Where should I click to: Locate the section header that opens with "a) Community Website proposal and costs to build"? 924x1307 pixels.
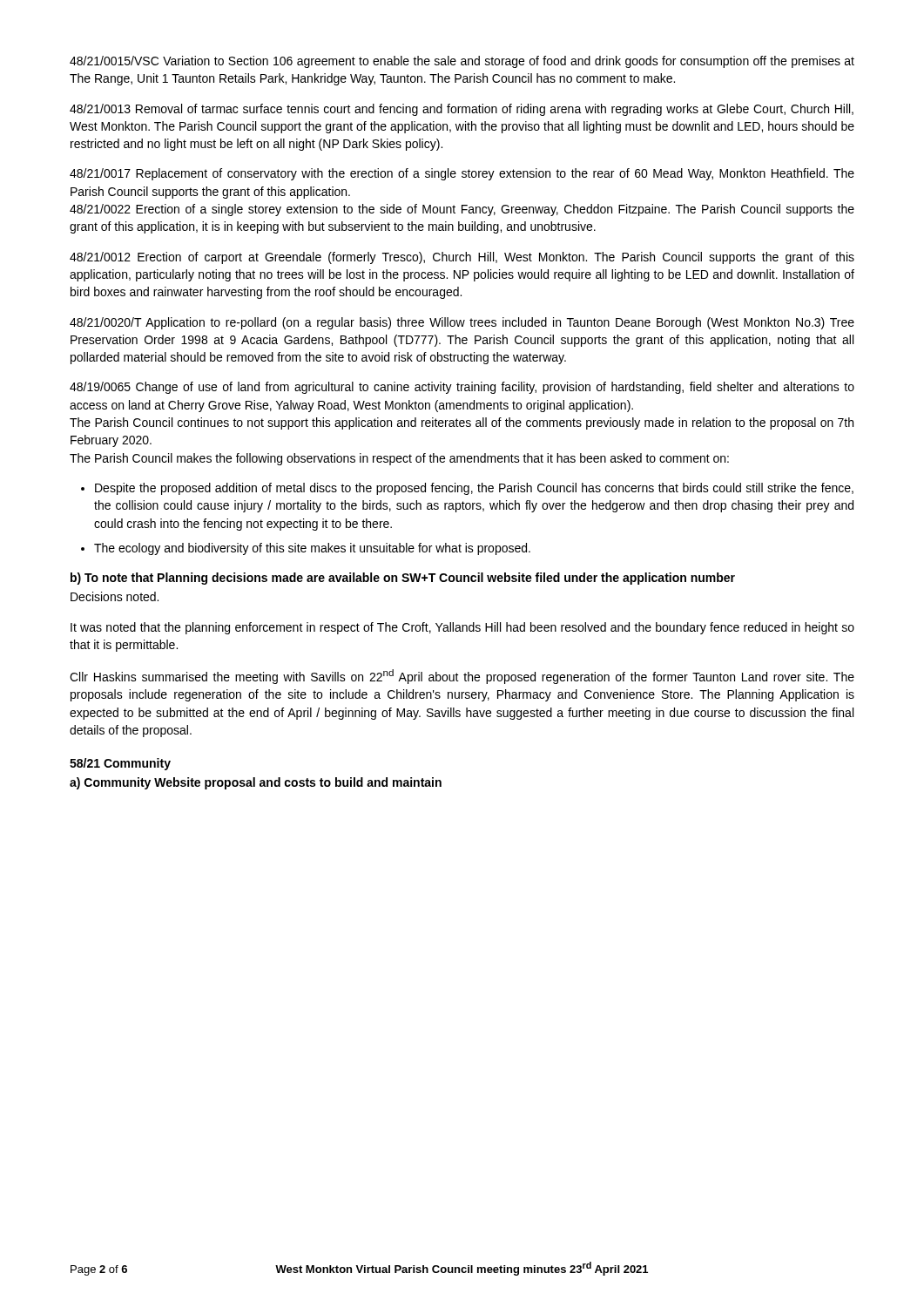pyautogui.click(x=256, y=783)
